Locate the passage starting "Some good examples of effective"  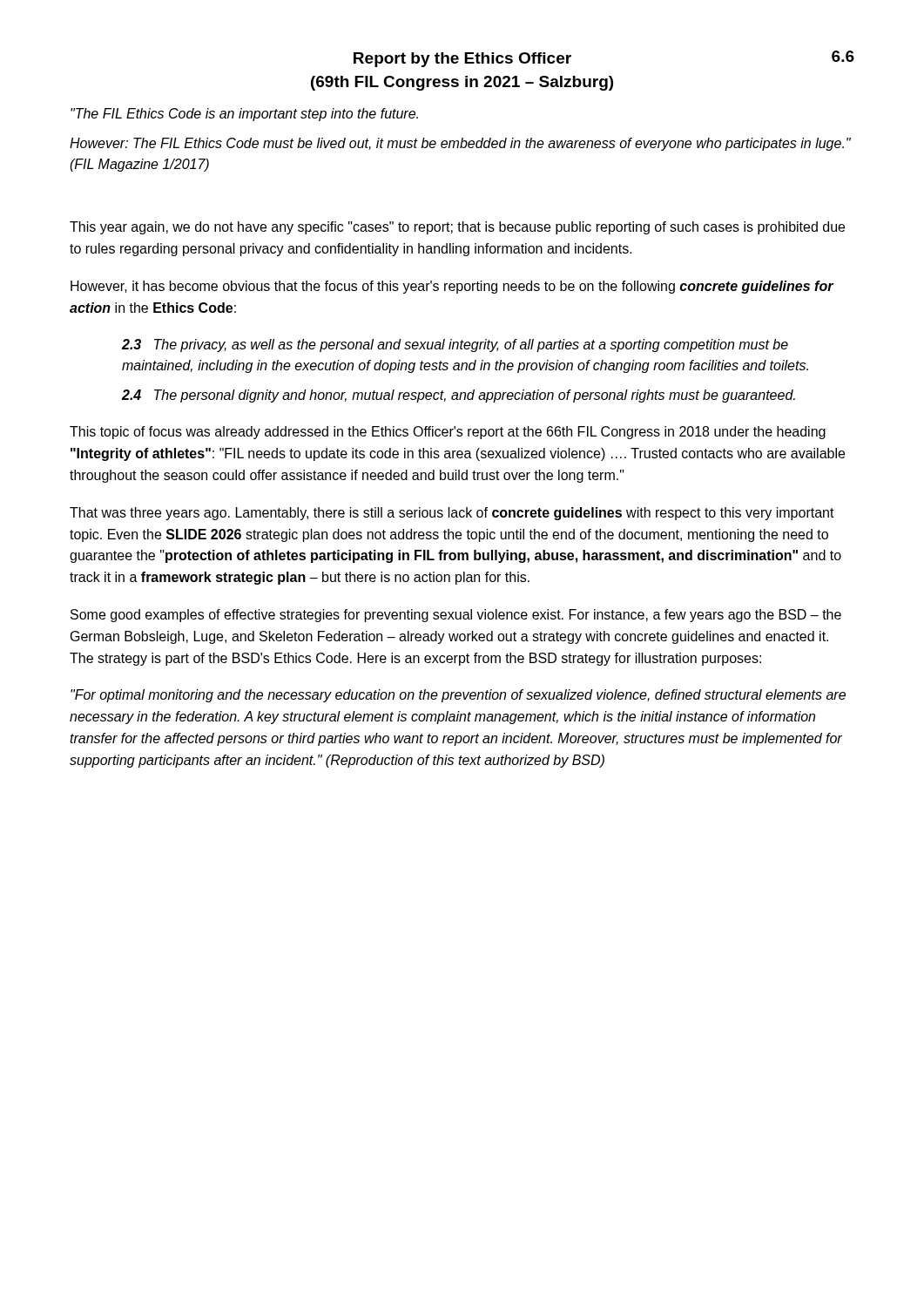456,636
